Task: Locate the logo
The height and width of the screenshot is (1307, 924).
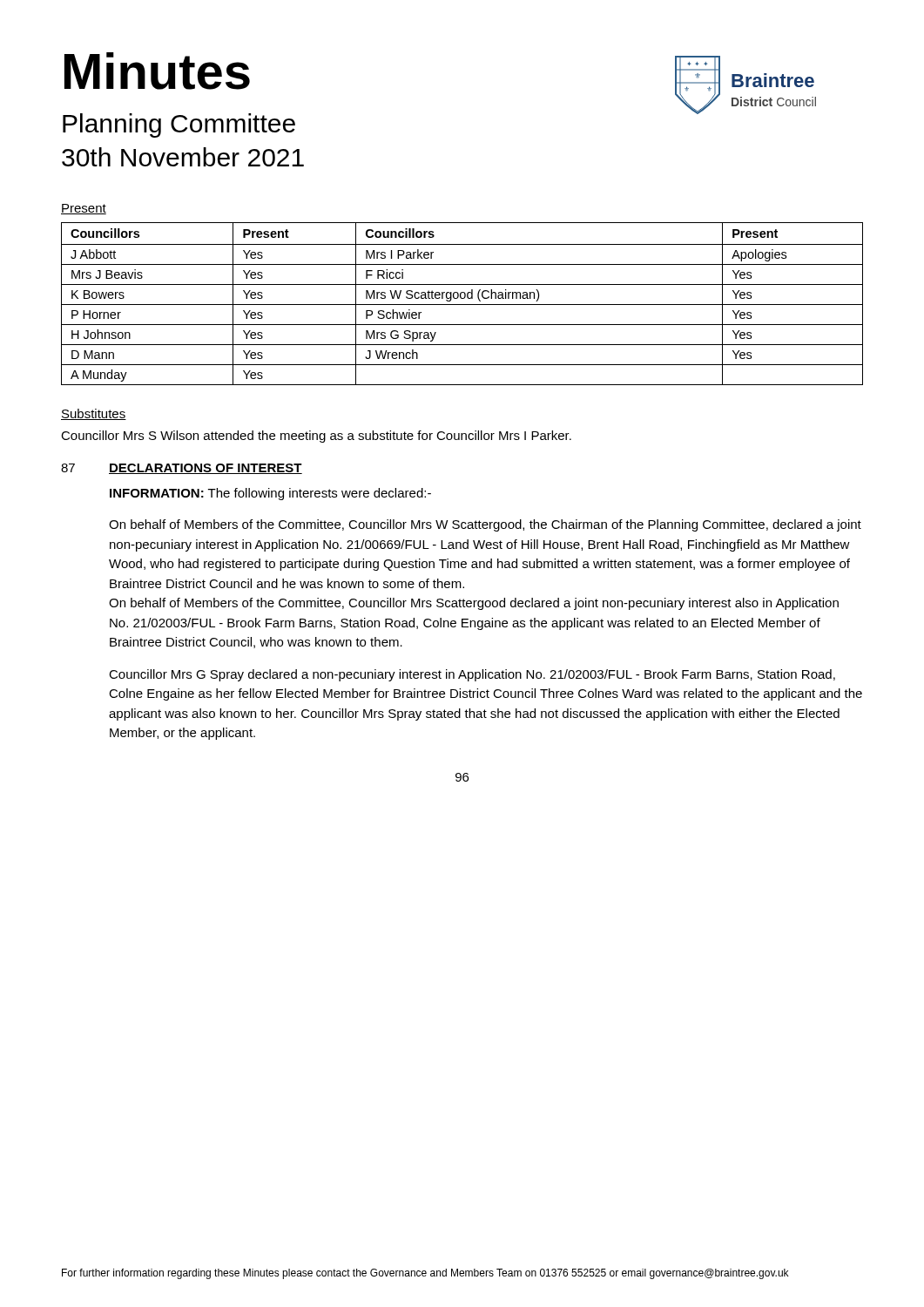Action: 767,97
